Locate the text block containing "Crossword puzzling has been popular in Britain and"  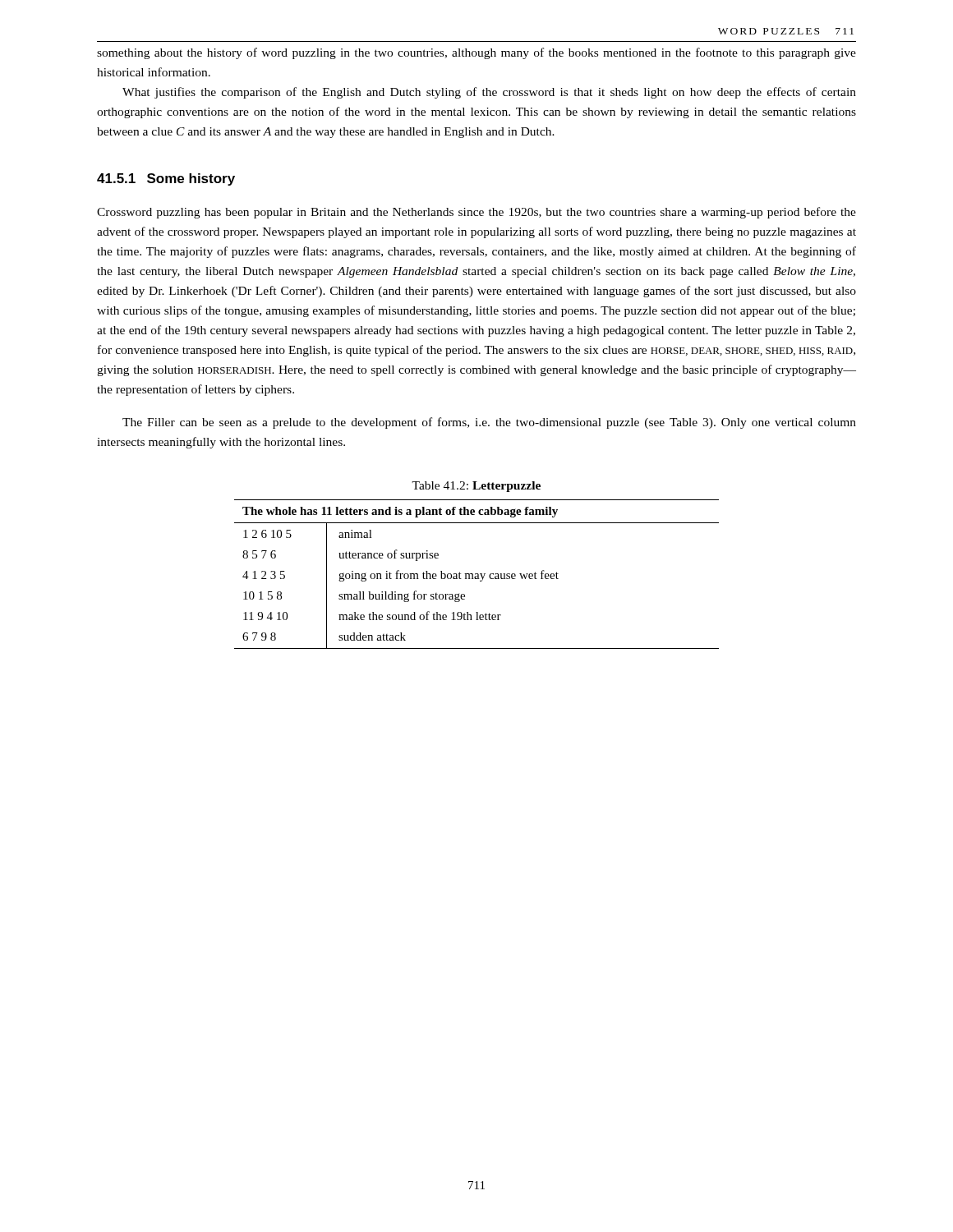pos(476,301)
